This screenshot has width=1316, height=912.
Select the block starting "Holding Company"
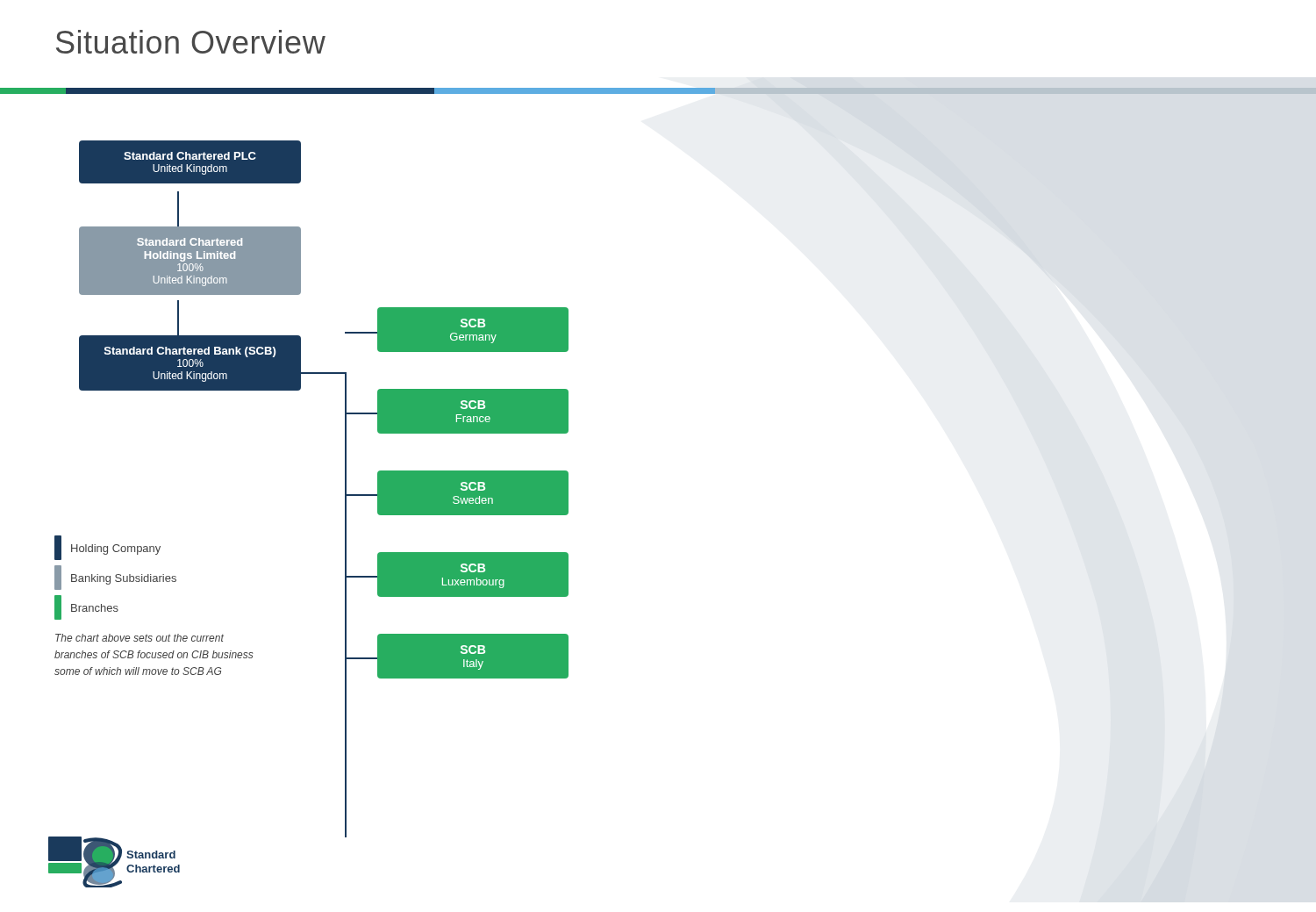pyautogui.click(x=108, y=548)
